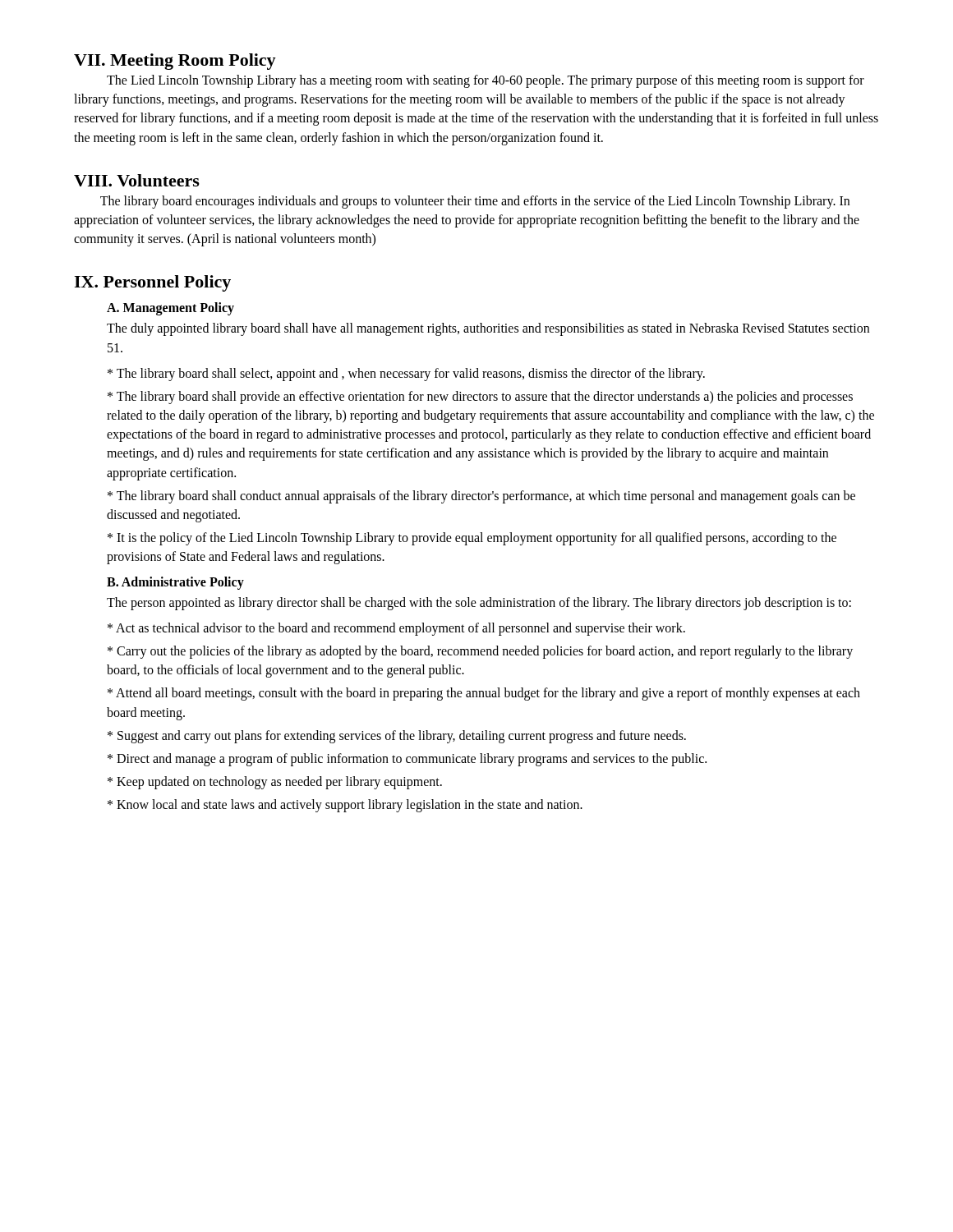Click on the section header that reads "VII. Meeting Room Policy"
Viewport: 953px width, 1232px height.
175,60
